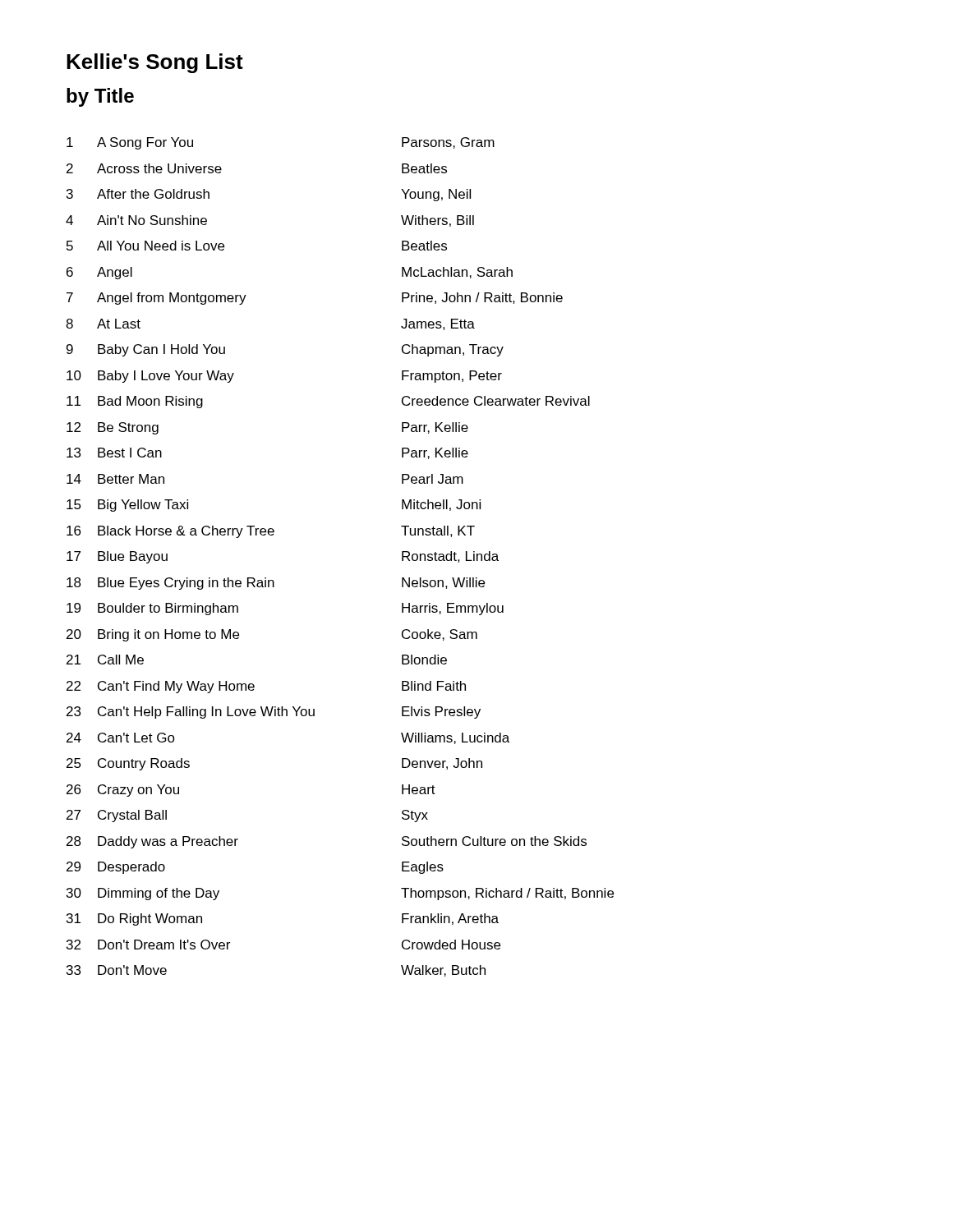The width and height of the screenshot is (953, 1232).
Task: Select the block starting "31Do Right WomanFranklin, Aretha"
Action: [146, 919]
